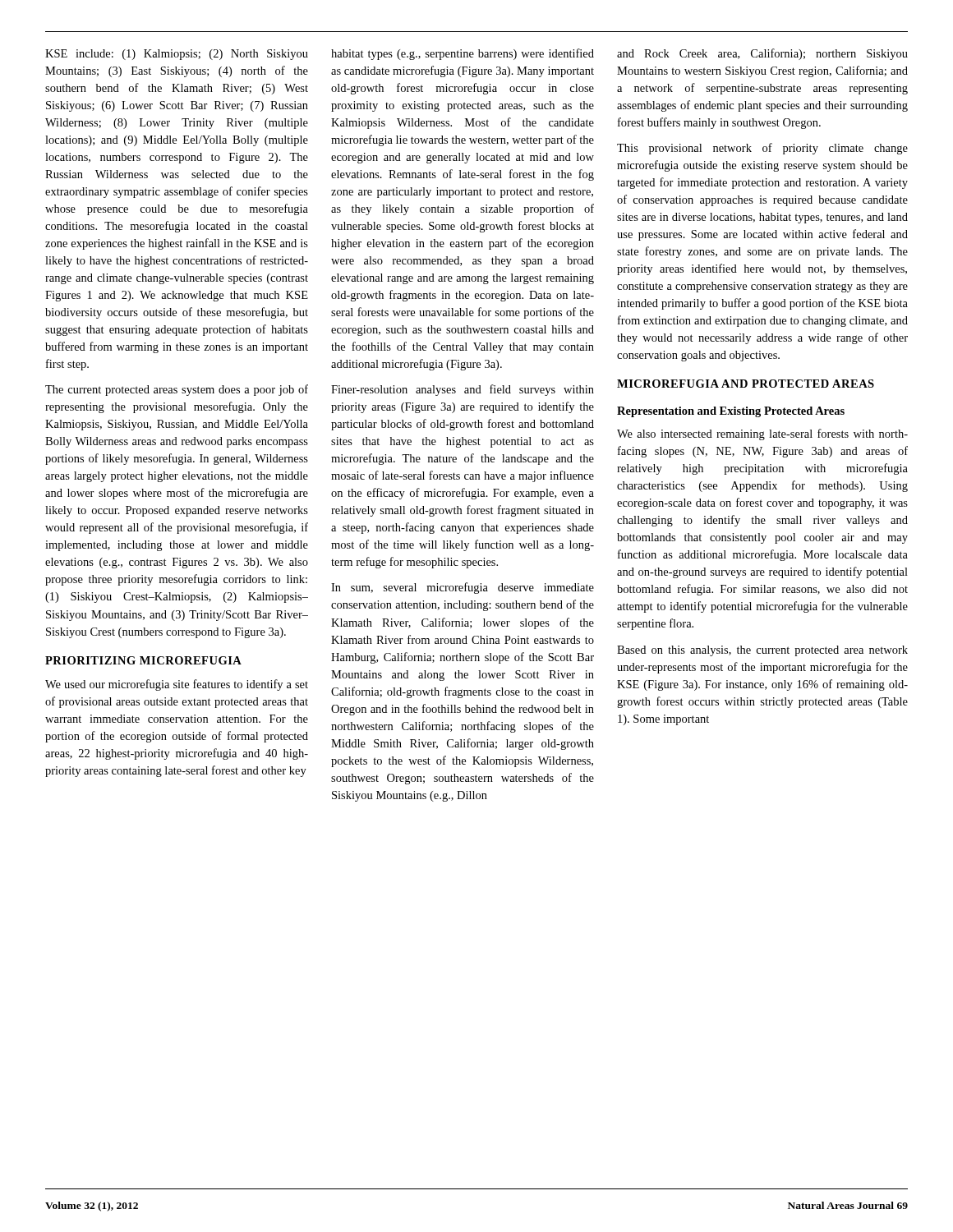Image resolution: width=953 pixels, height=1232 pixels.
Task: Locate the element starting "We also intersected remaining"
Action: click(x=762, y=529)
